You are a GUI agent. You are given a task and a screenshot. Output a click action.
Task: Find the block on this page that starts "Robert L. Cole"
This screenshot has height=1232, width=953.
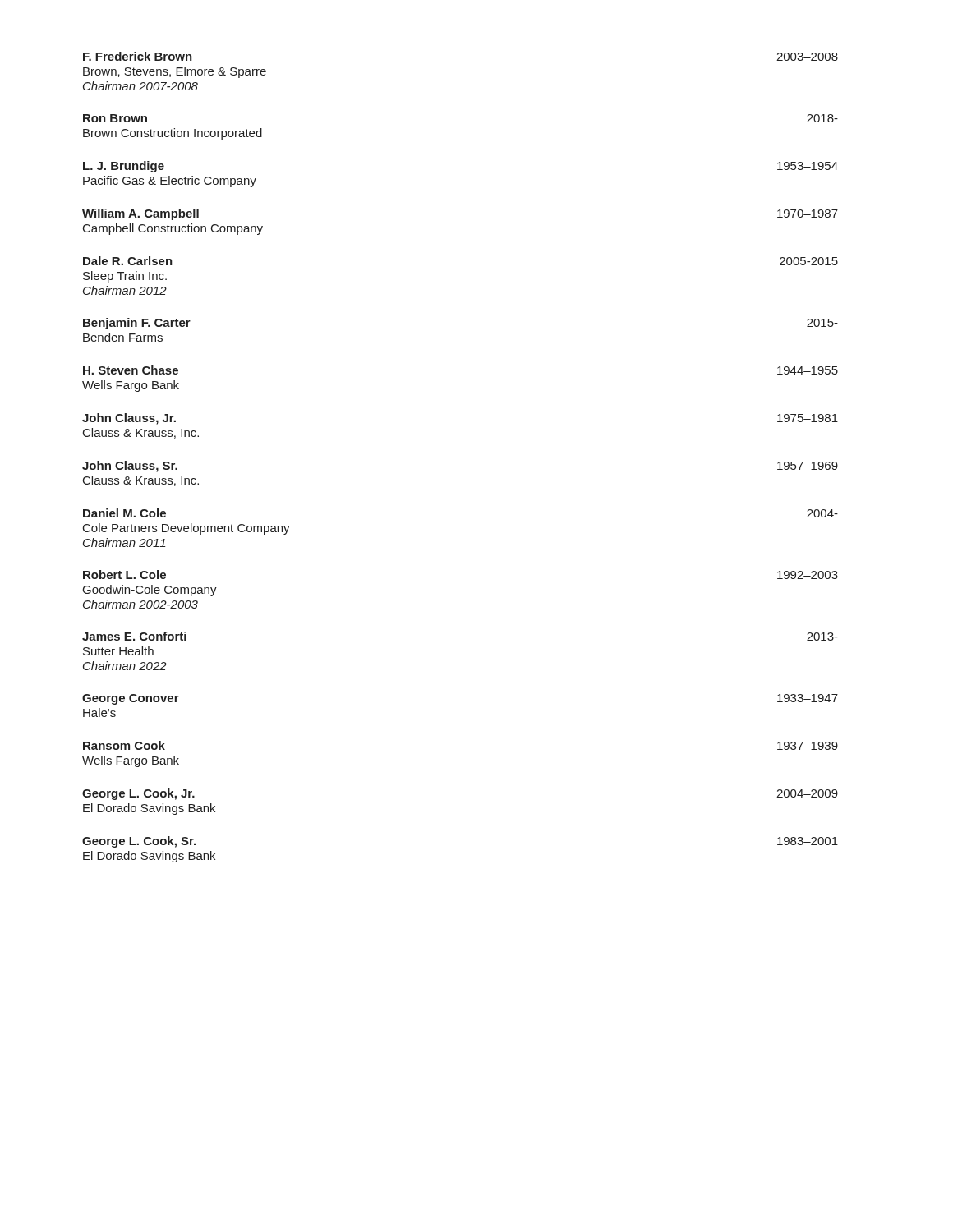pyautogui.click(x=128, y=575)
